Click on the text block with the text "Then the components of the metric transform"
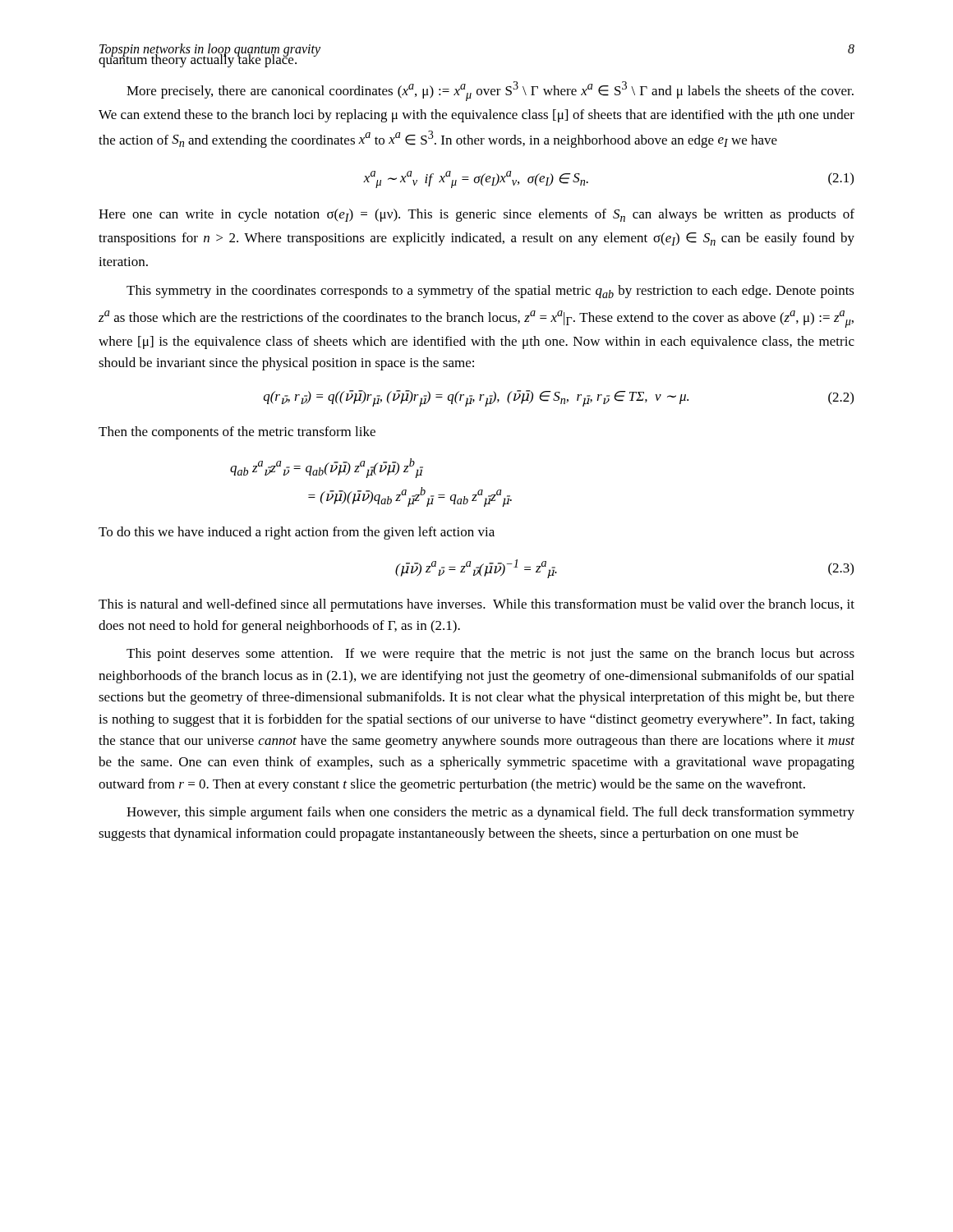 click(x=237, y=433)
